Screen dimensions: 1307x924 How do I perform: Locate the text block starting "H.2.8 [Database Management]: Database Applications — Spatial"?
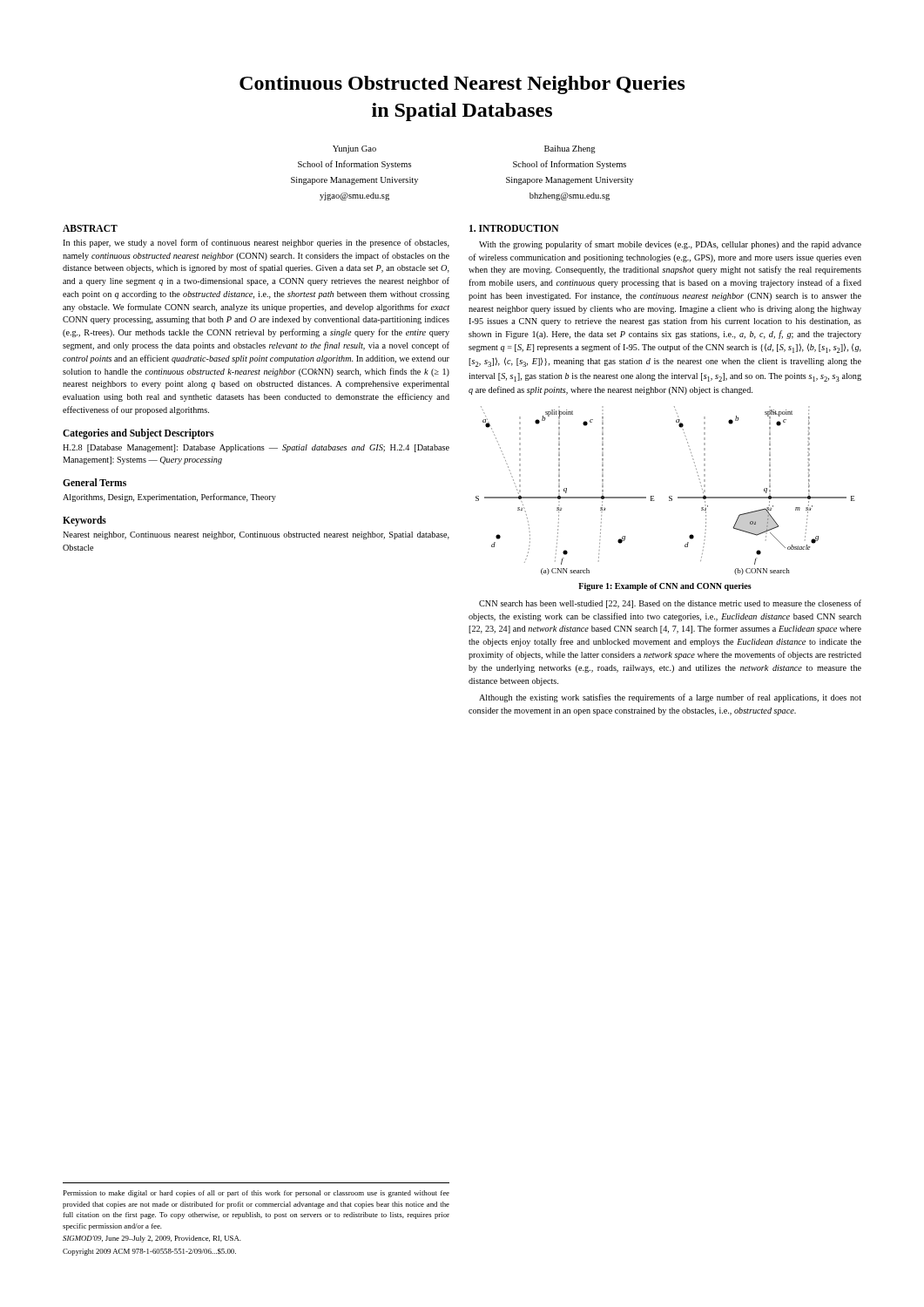pyautogui.click(x=256, y=454)
